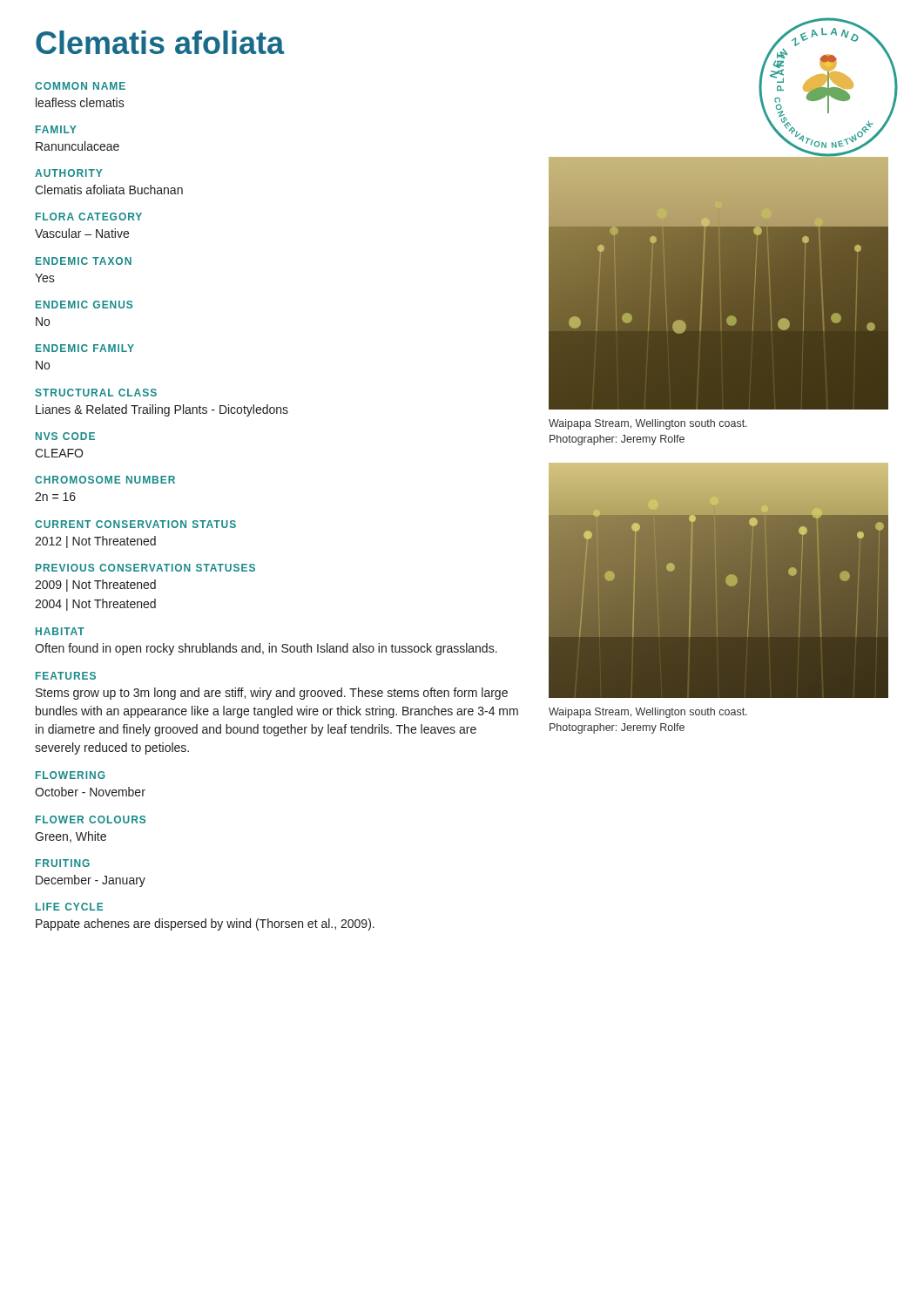Screen dimensions: 1307x924
Task: Locate the section header containing "CURRENT CONSERVATION STATUS"
Action: pyautogui.click(x=136, y=524)
